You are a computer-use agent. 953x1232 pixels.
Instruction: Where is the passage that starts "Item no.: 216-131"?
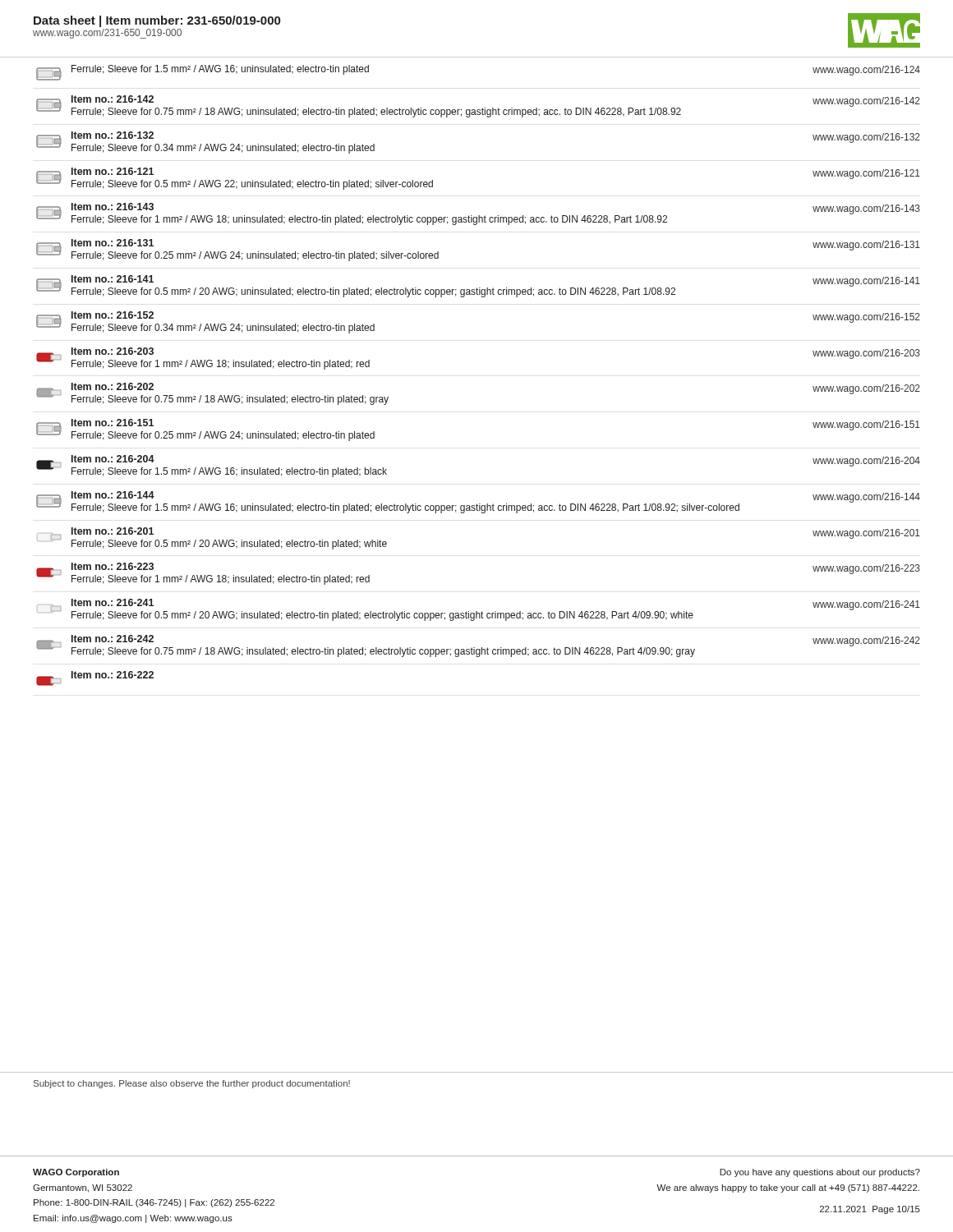pos(151,253)
